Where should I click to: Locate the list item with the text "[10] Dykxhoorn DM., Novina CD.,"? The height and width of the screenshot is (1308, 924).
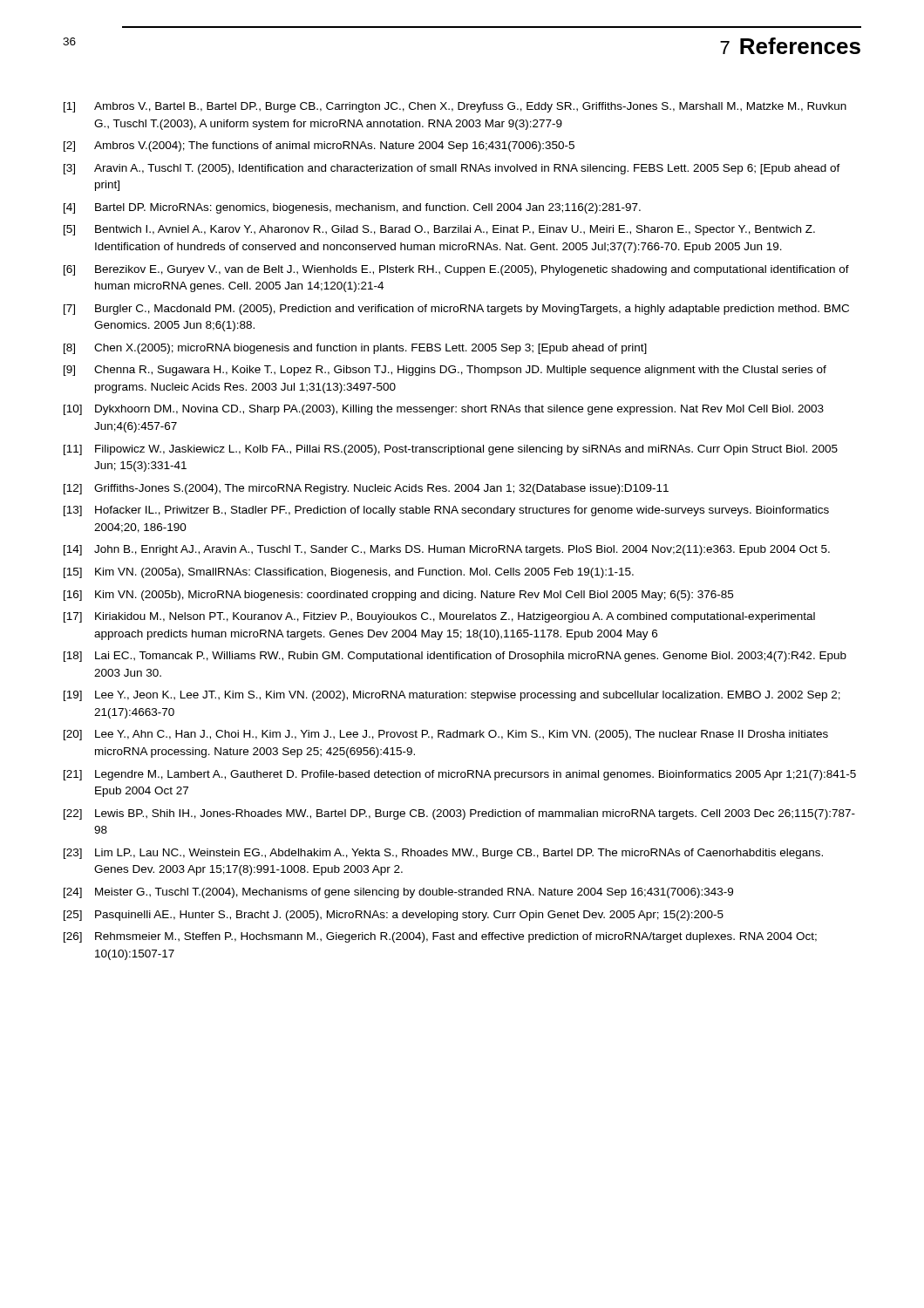tap(462, 418)
